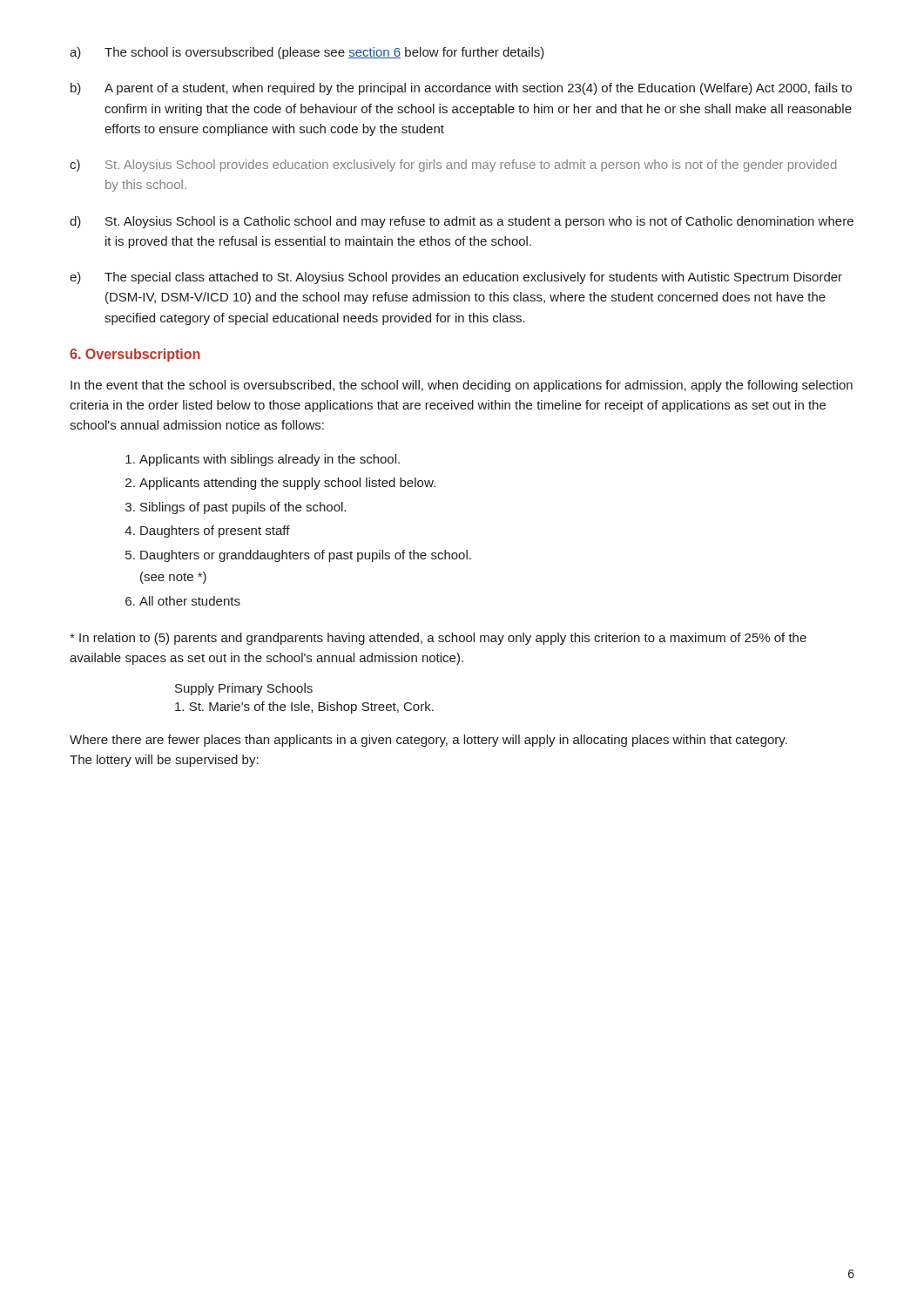Point to the text block starting "Supply Primary Schools"
Screen dimensions: 1307x924
(x=244, y=687)
